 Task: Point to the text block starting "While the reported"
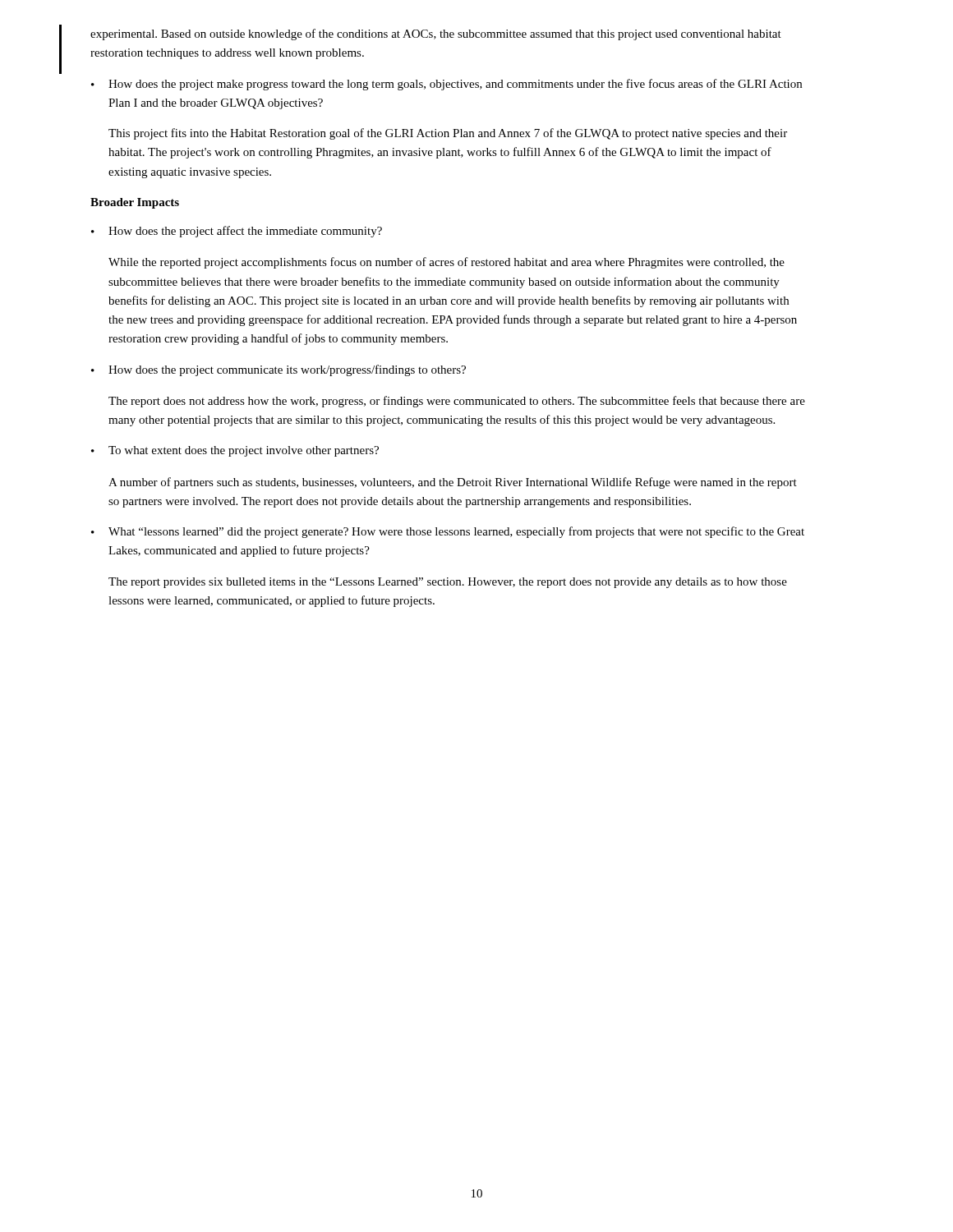(x=453, y=300)
